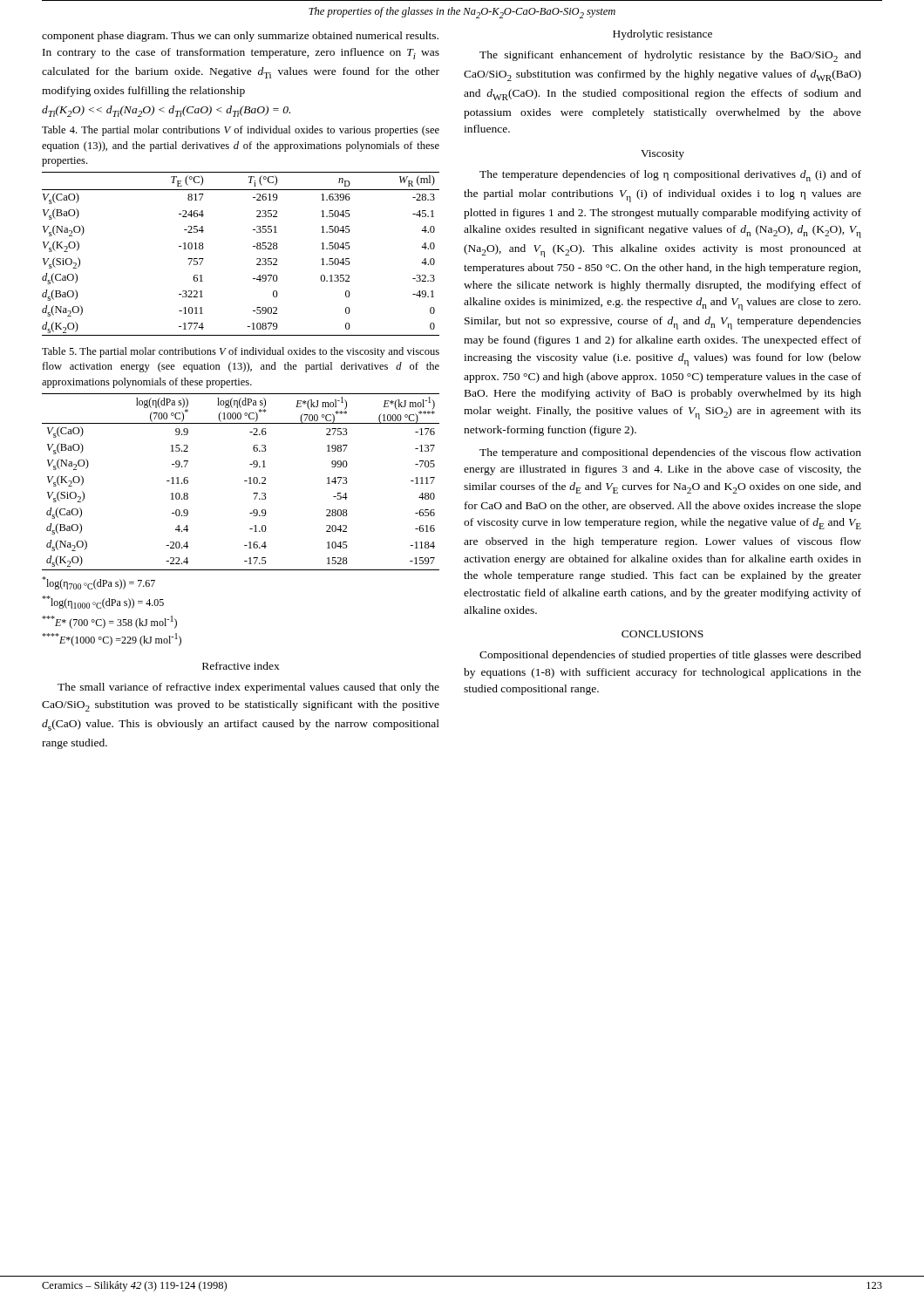Click on the formula that says "dTi(K2O) << dTi(Na2O)"
The image size is (924, 1308).
point(167,110)
